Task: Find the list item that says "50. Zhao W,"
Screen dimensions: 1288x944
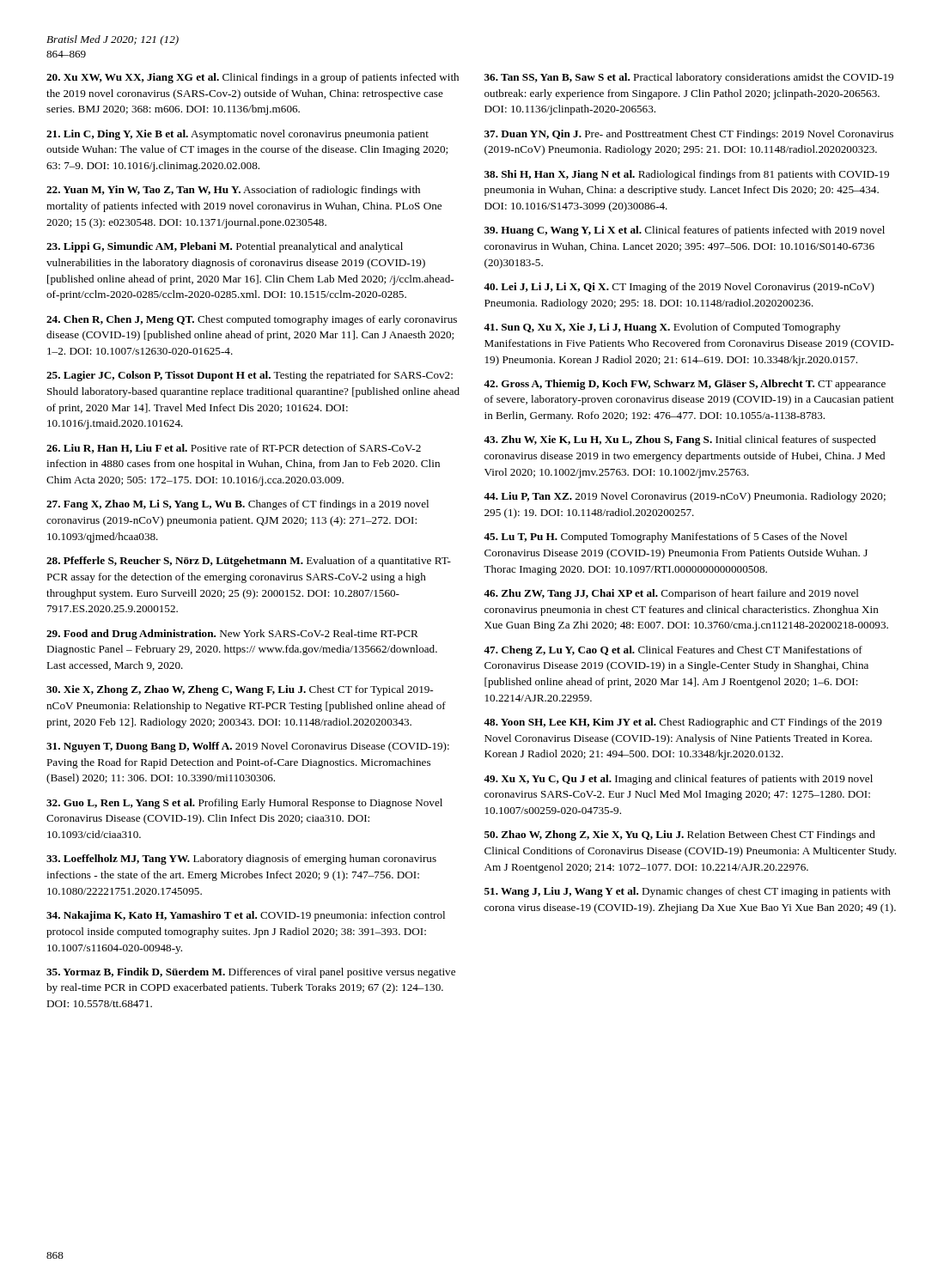Action: coord(690,851)
